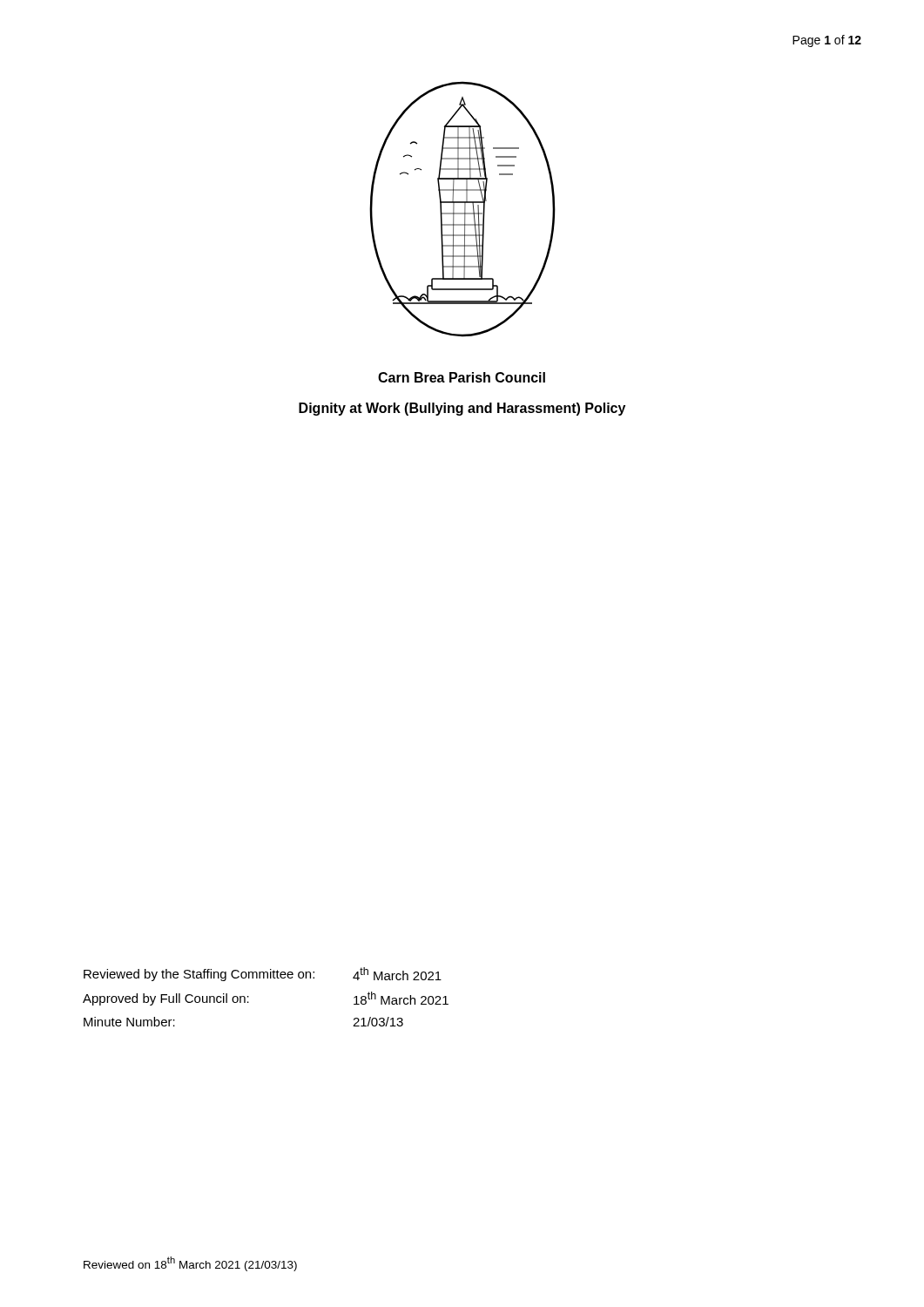Locate the illustration
Screen dimensions: 1307x924
coord(462,210)
